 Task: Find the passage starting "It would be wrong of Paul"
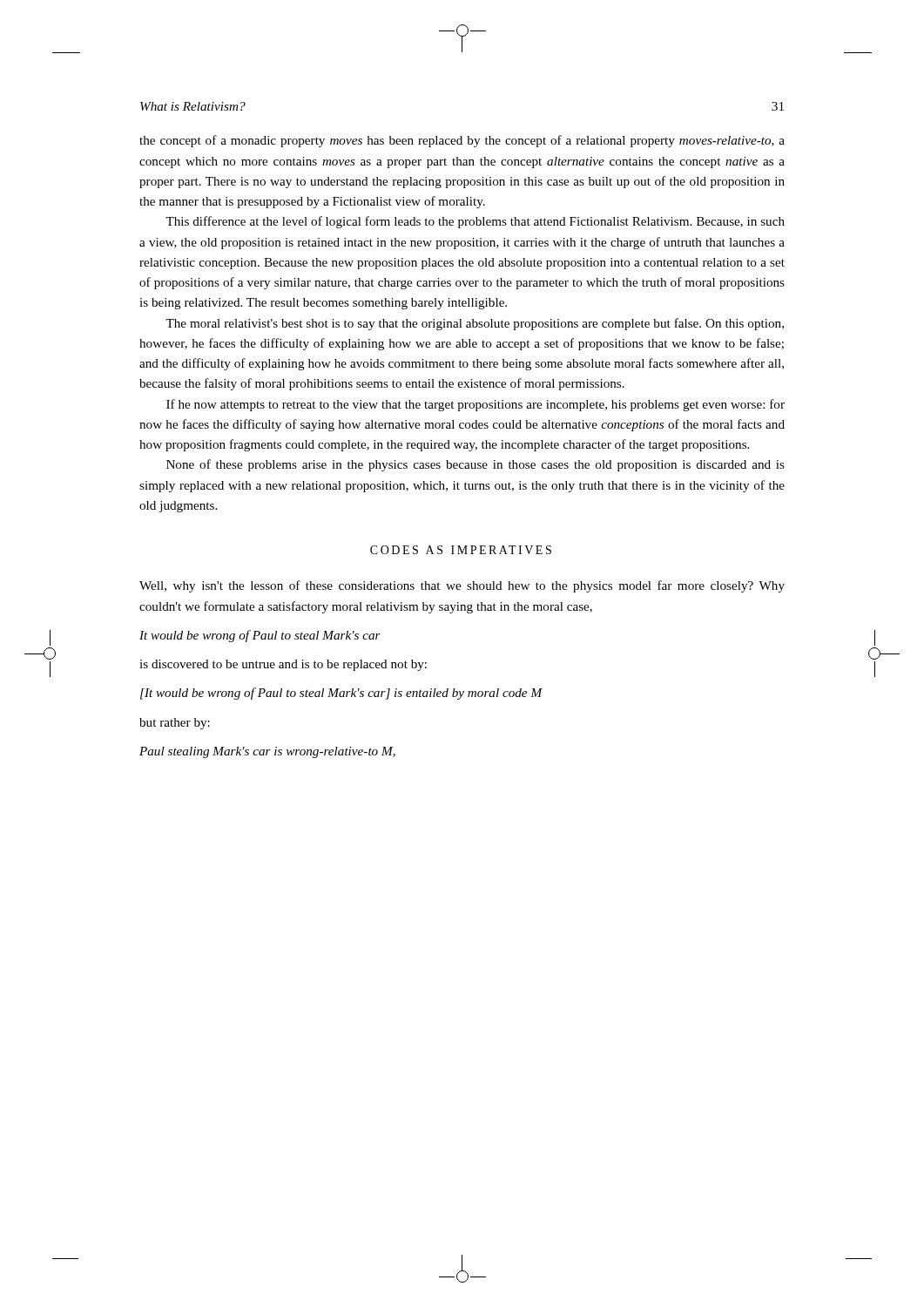(x=260, y=635)
